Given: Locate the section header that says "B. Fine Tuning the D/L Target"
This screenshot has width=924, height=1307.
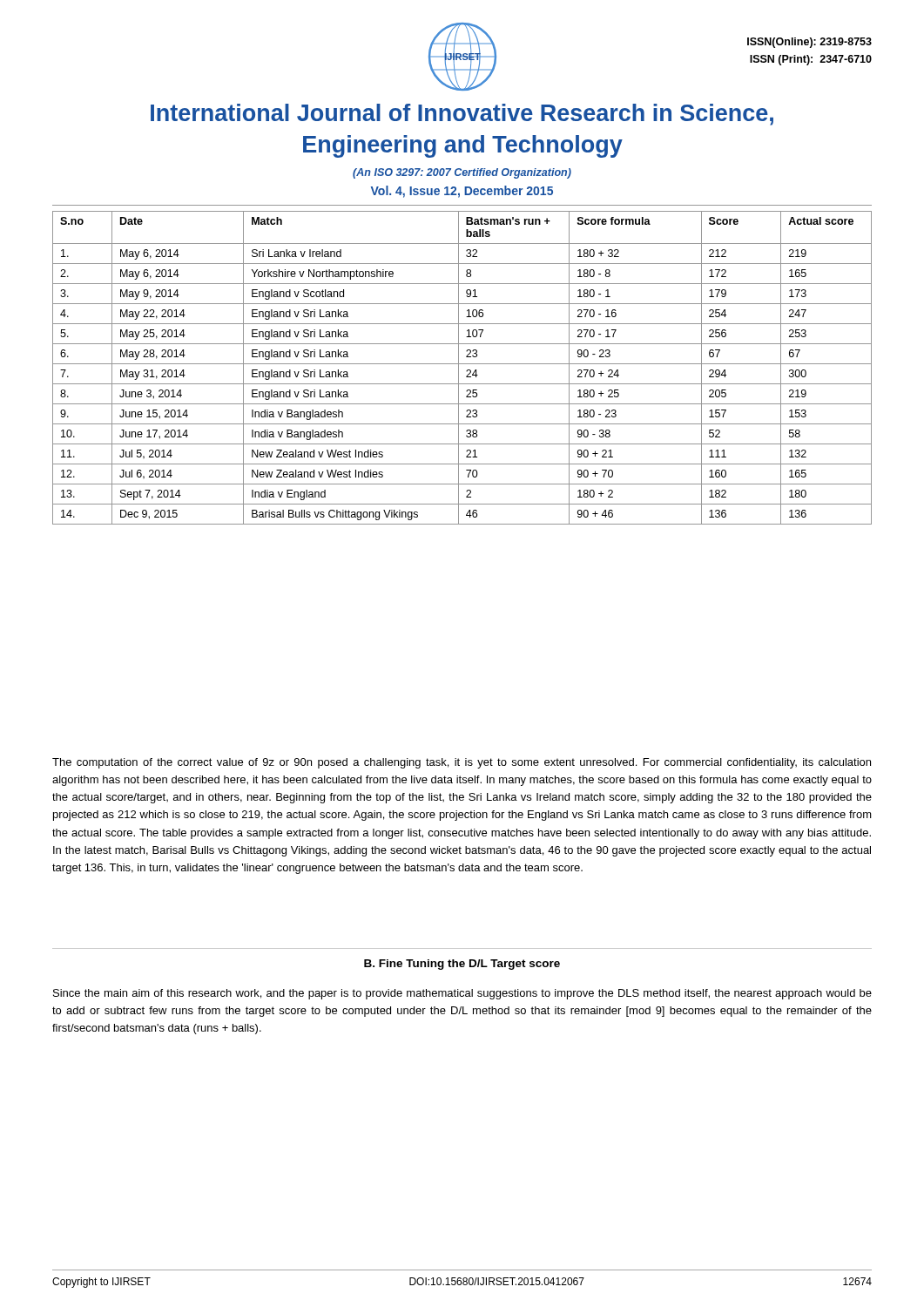Looking at the screenshot, I should (462, 963).
